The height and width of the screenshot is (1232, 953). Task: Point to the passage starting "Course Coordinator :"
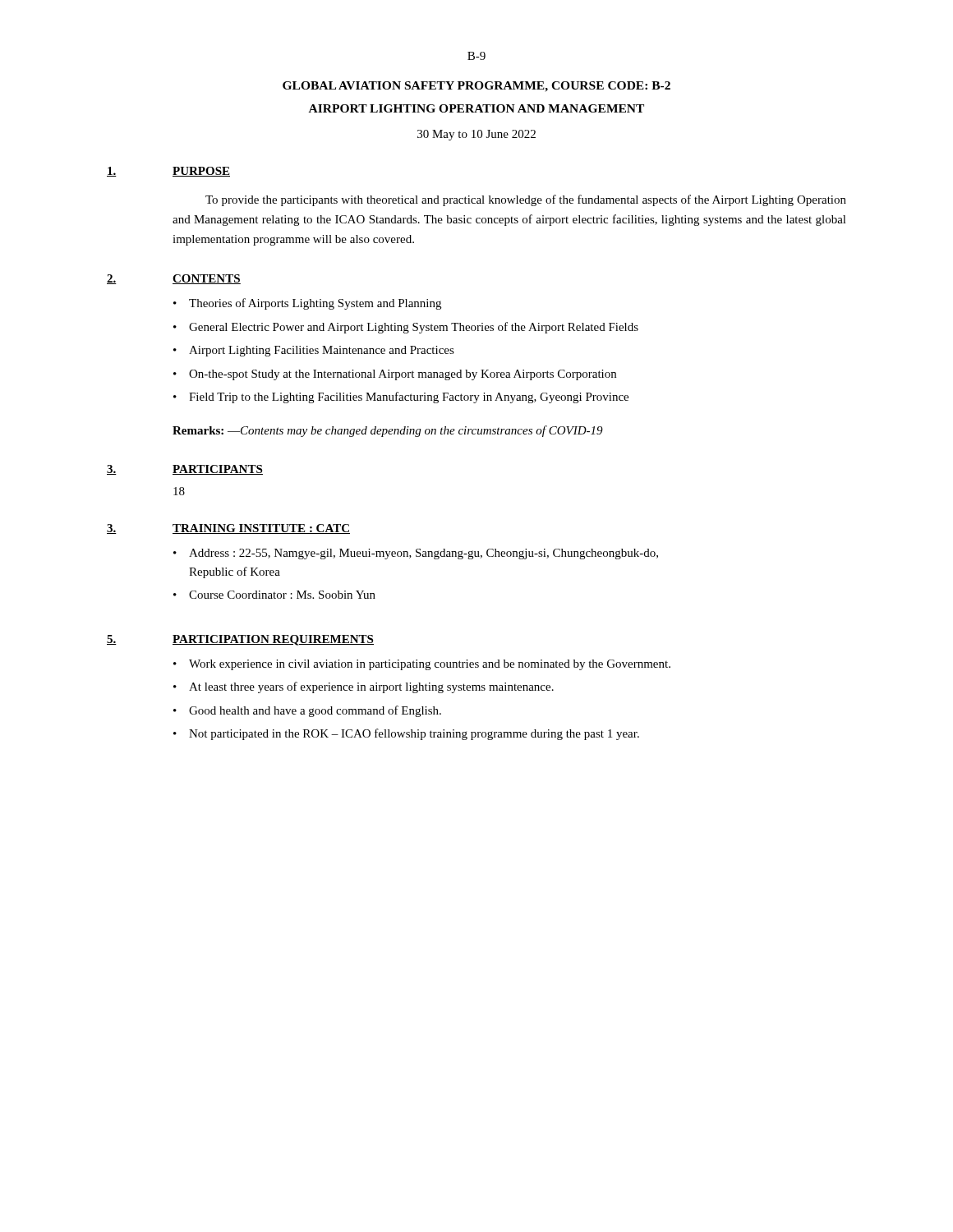[282, 595]
